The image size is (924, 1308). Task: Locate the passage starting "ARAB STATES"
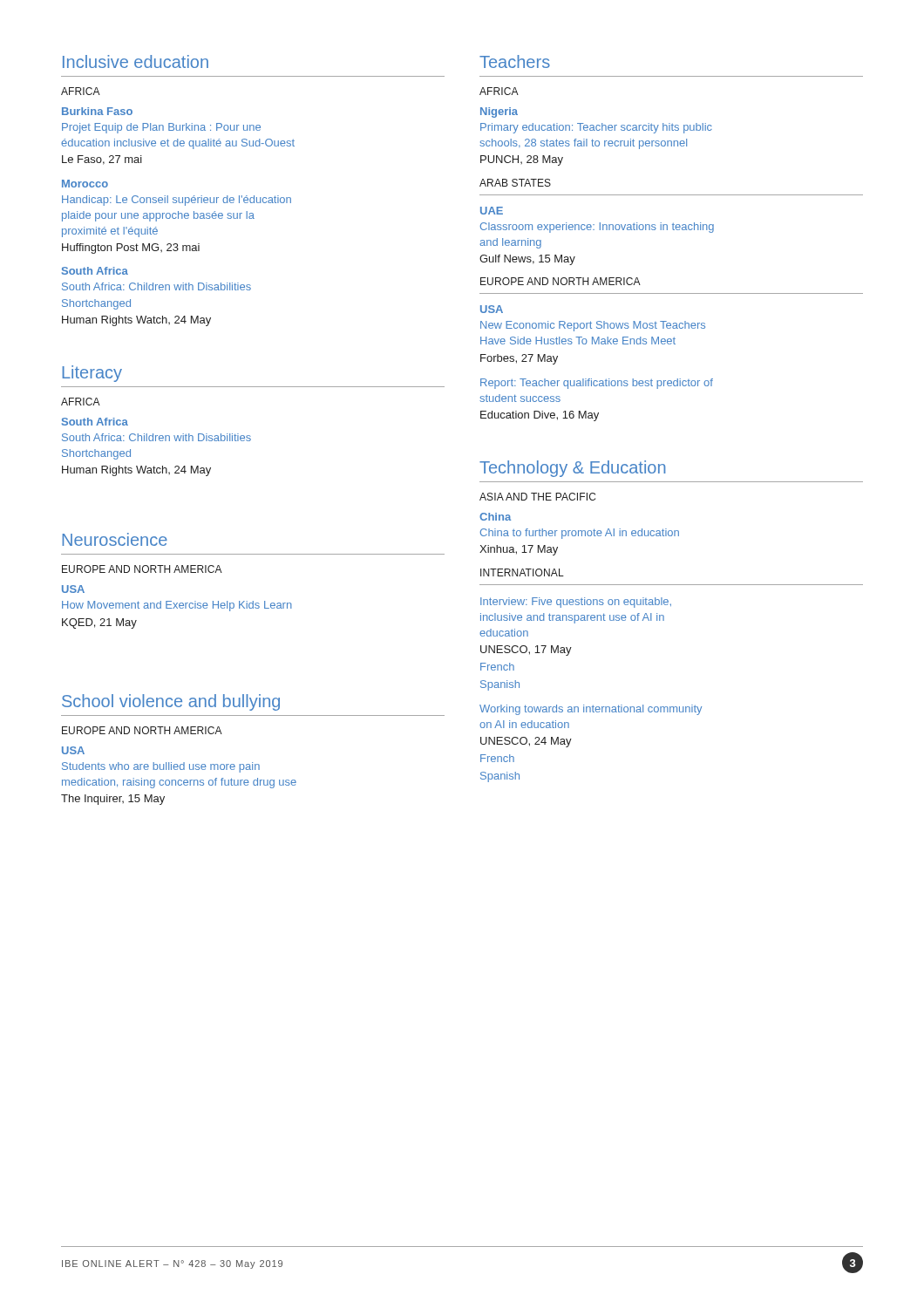[671, 186]
